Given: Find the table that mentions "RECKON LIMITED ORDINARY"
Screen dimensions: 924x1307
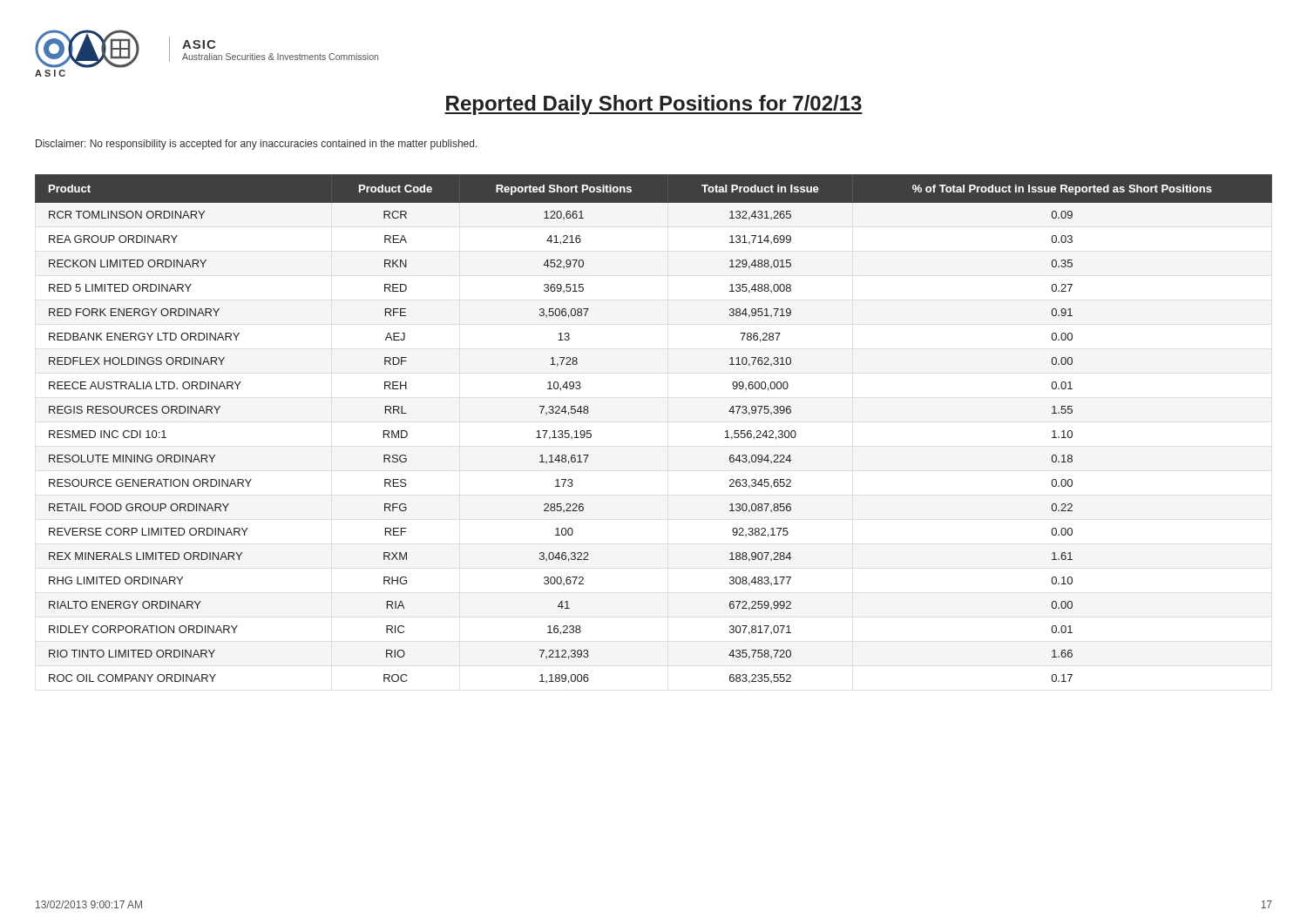Looking at the screenshot, I should point(654,525).
